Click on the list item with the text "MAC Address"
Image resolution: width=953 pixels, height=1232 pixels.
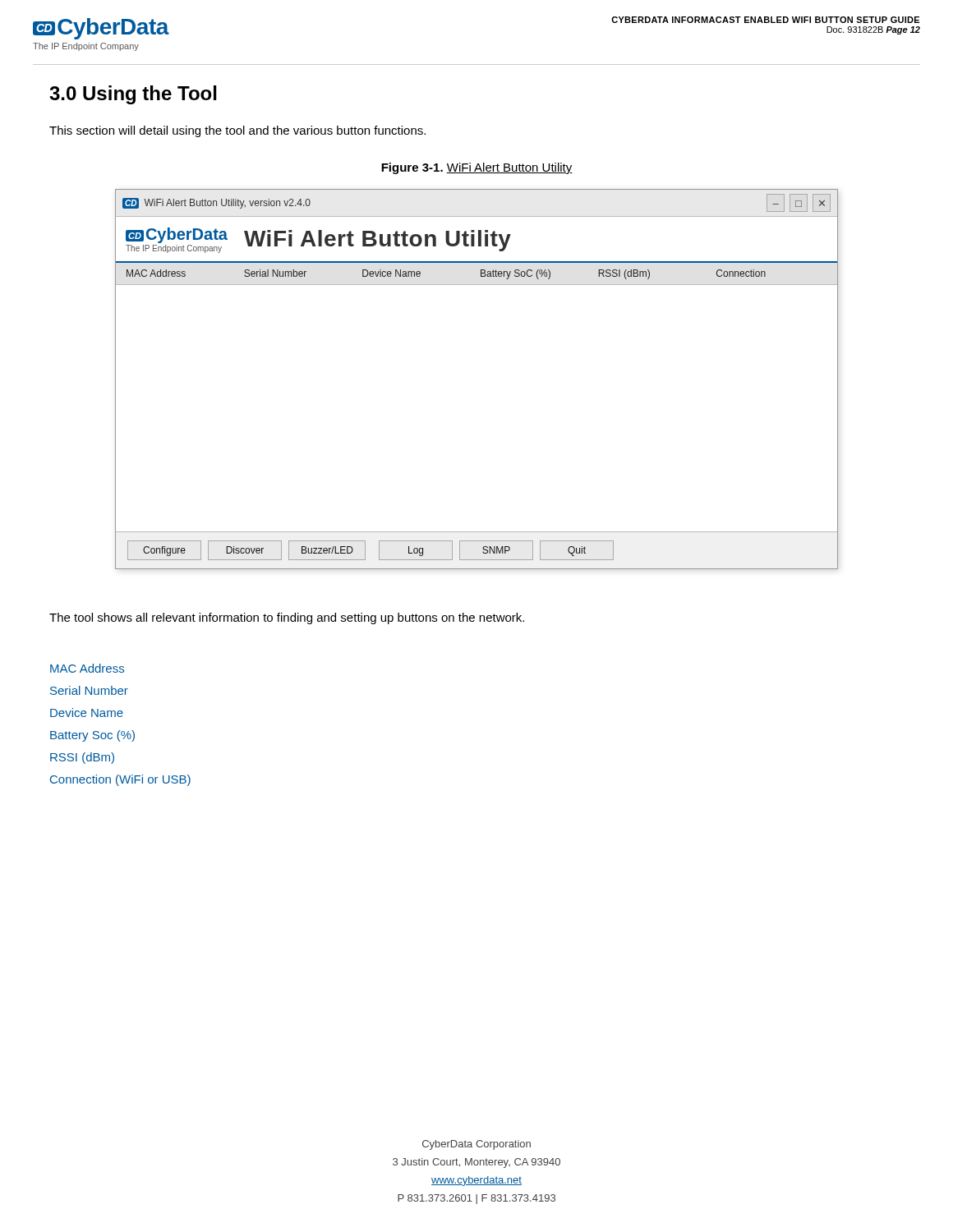pyautogui.click(x=87, y=668)
